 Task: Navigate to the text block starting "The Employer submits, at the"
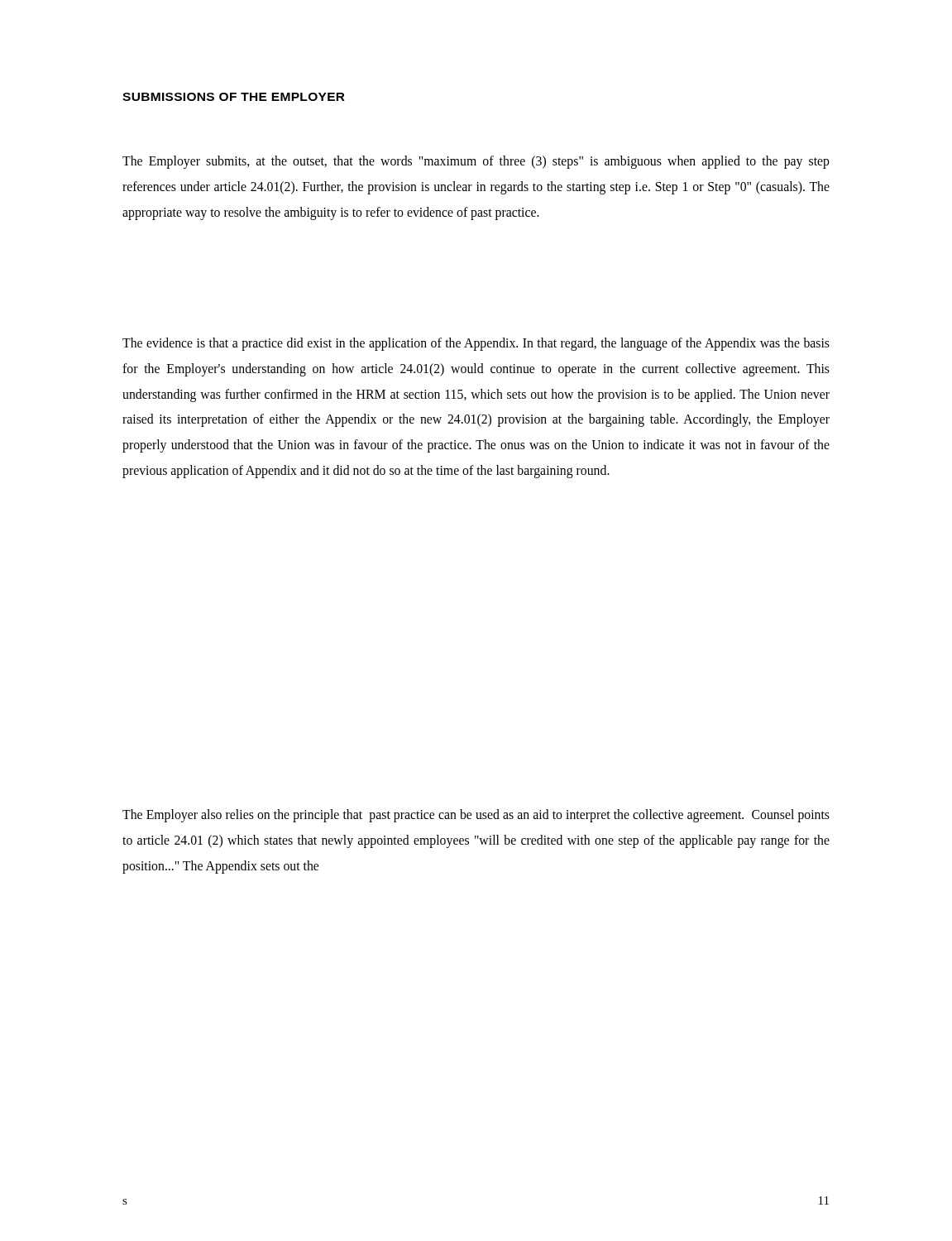pyautogui.click(x=476, y=186)
